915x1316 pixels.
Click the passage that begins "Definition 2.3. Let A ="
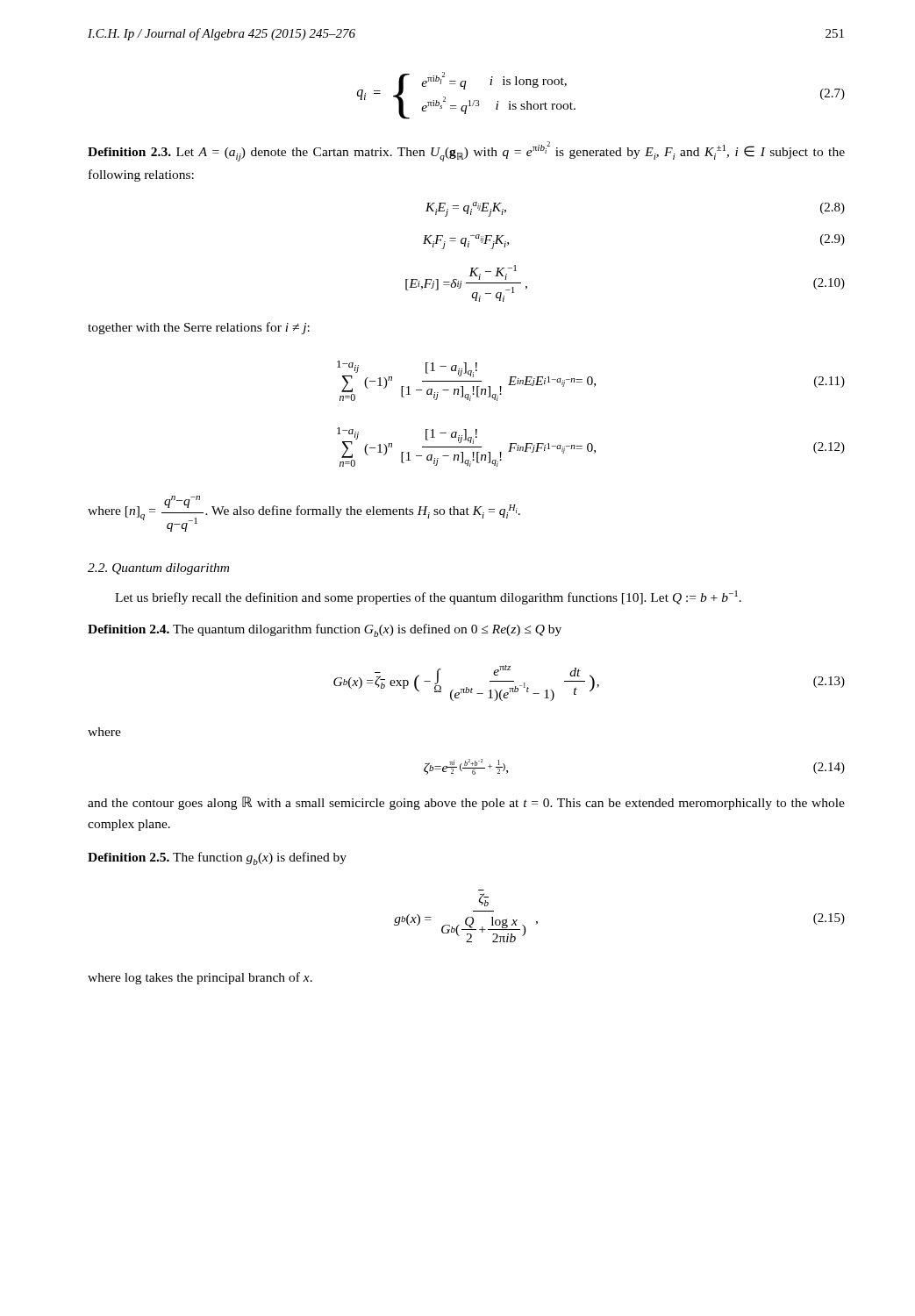click(x=466, y=161)
